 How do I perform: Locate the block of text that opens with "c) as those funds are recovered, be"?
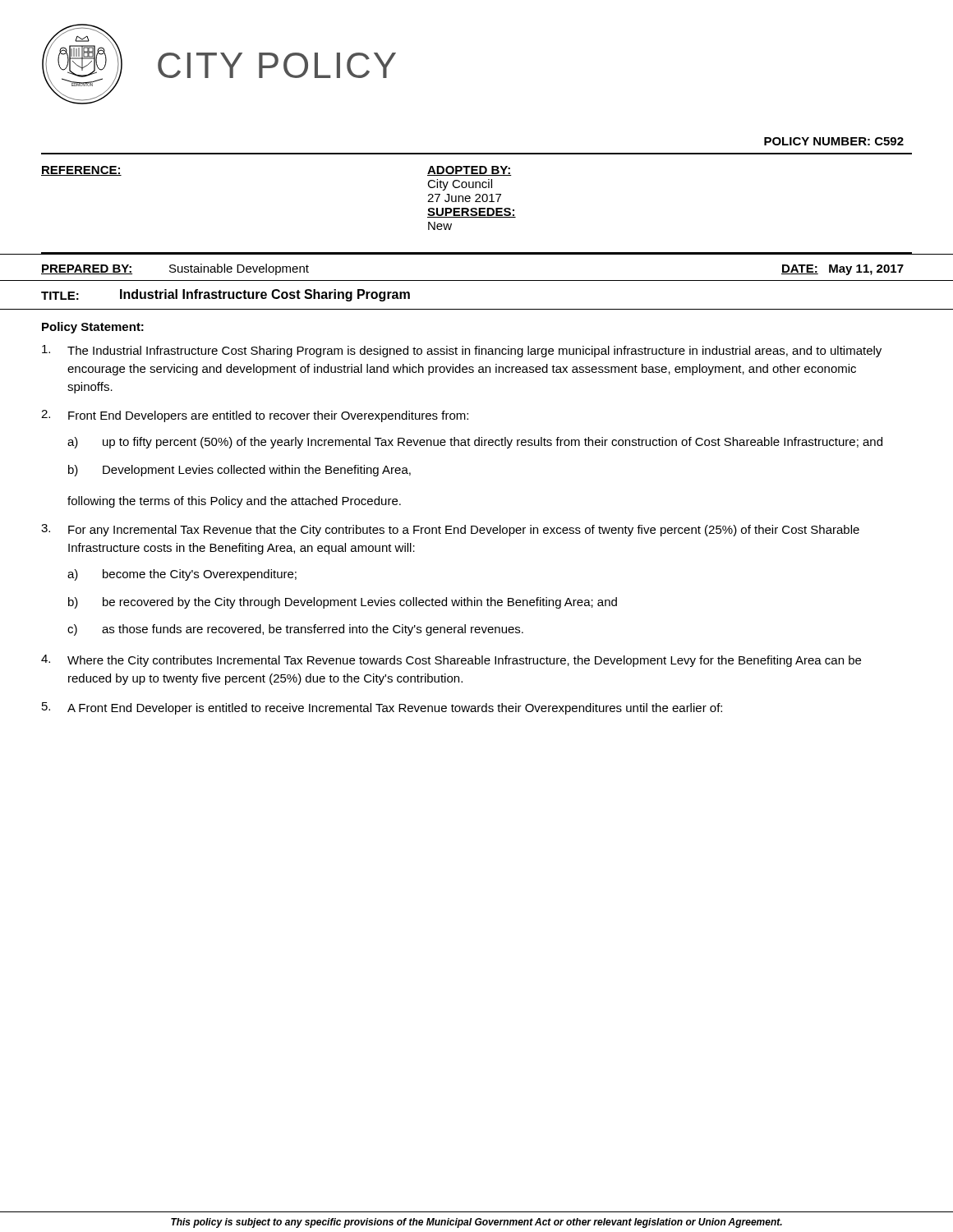(x=486, y=629)
